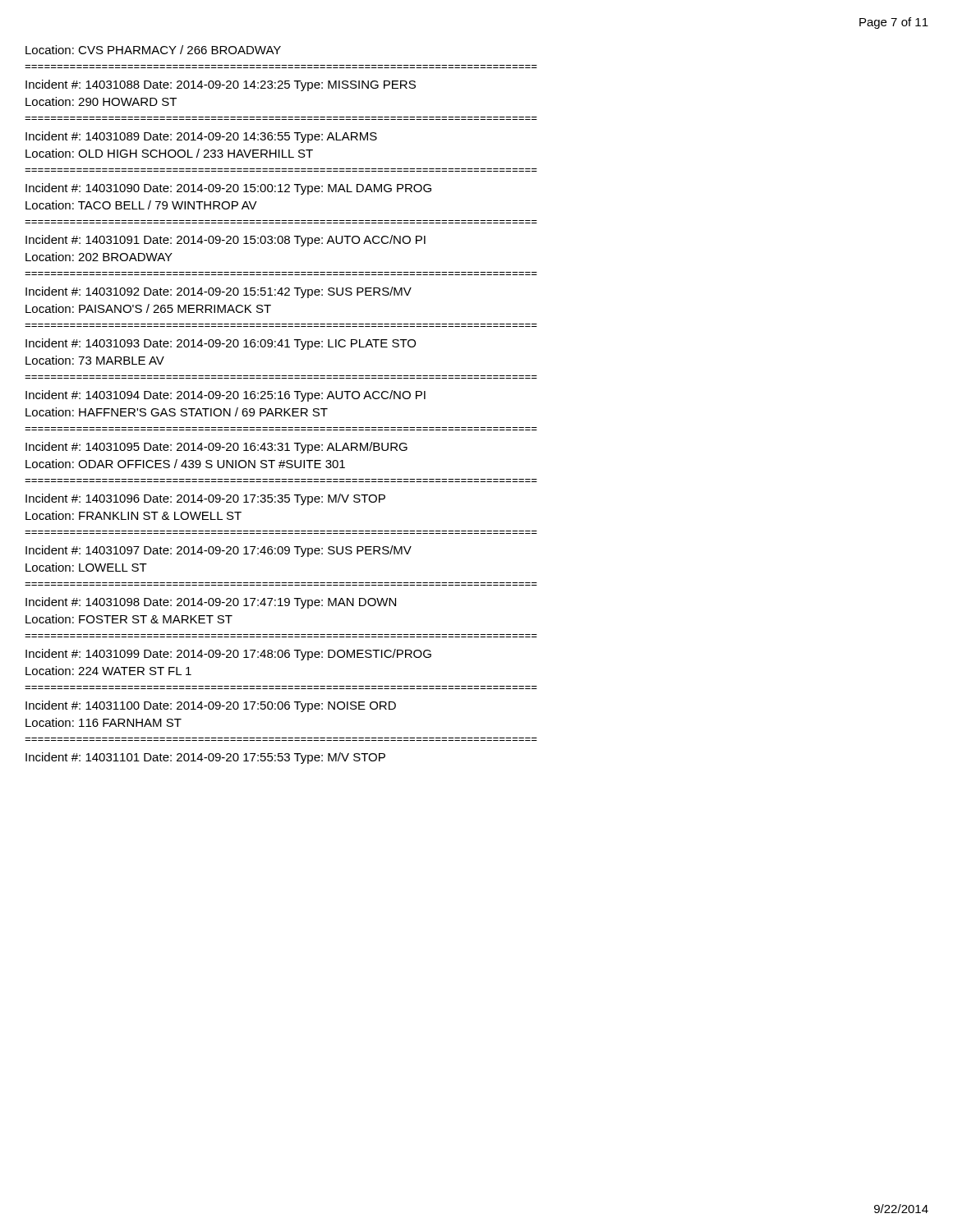Image resolution: width=953 pixels, height=1232 pixels.
Task: Locate the block of text that opens with "Incident #: 14031099 Date: 2014-09-20 17:48:06"
Action: click(x=228, y=655)
